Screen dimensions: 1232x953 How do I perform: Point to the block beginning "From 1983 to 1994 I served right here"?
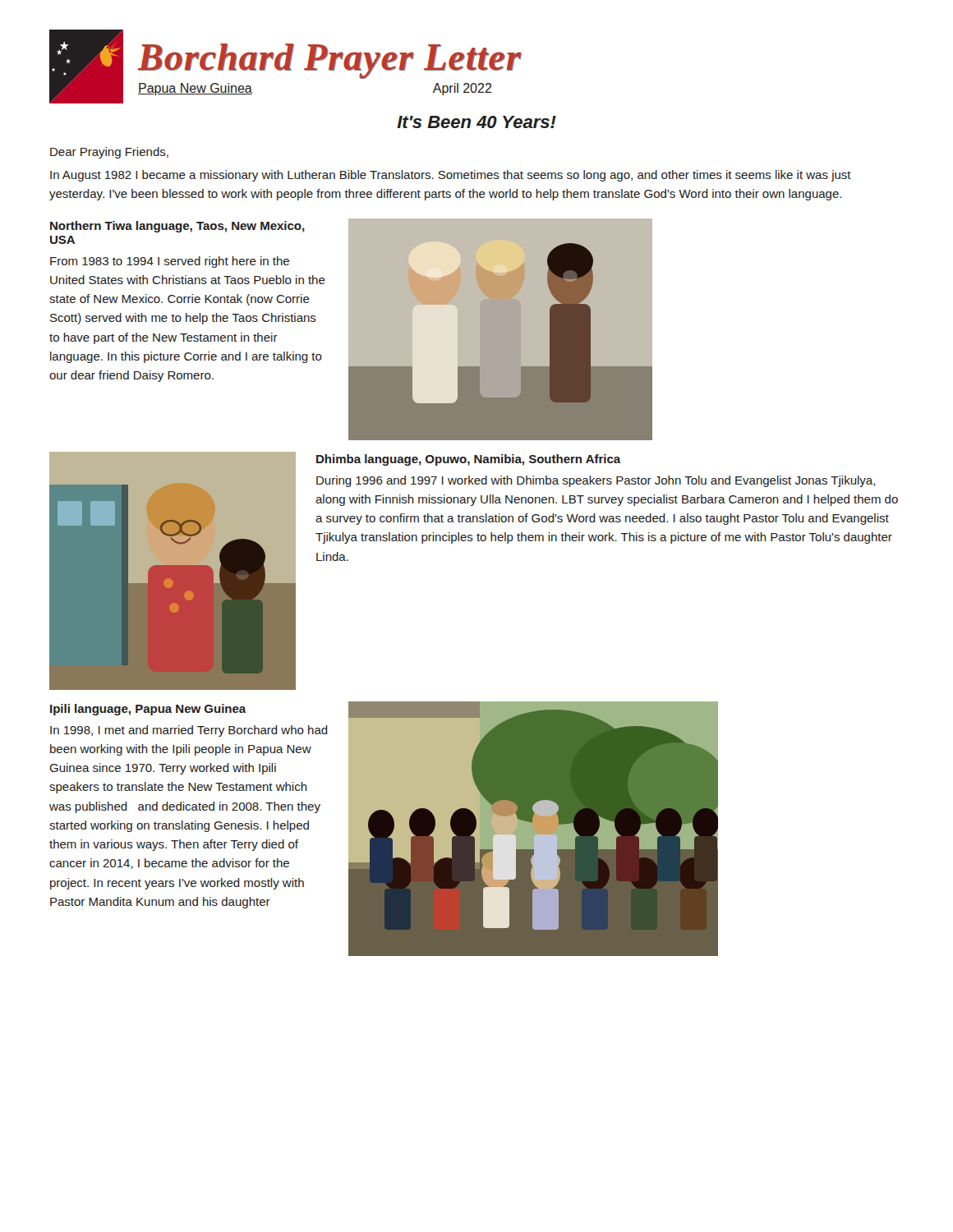[x=187, y=318]
